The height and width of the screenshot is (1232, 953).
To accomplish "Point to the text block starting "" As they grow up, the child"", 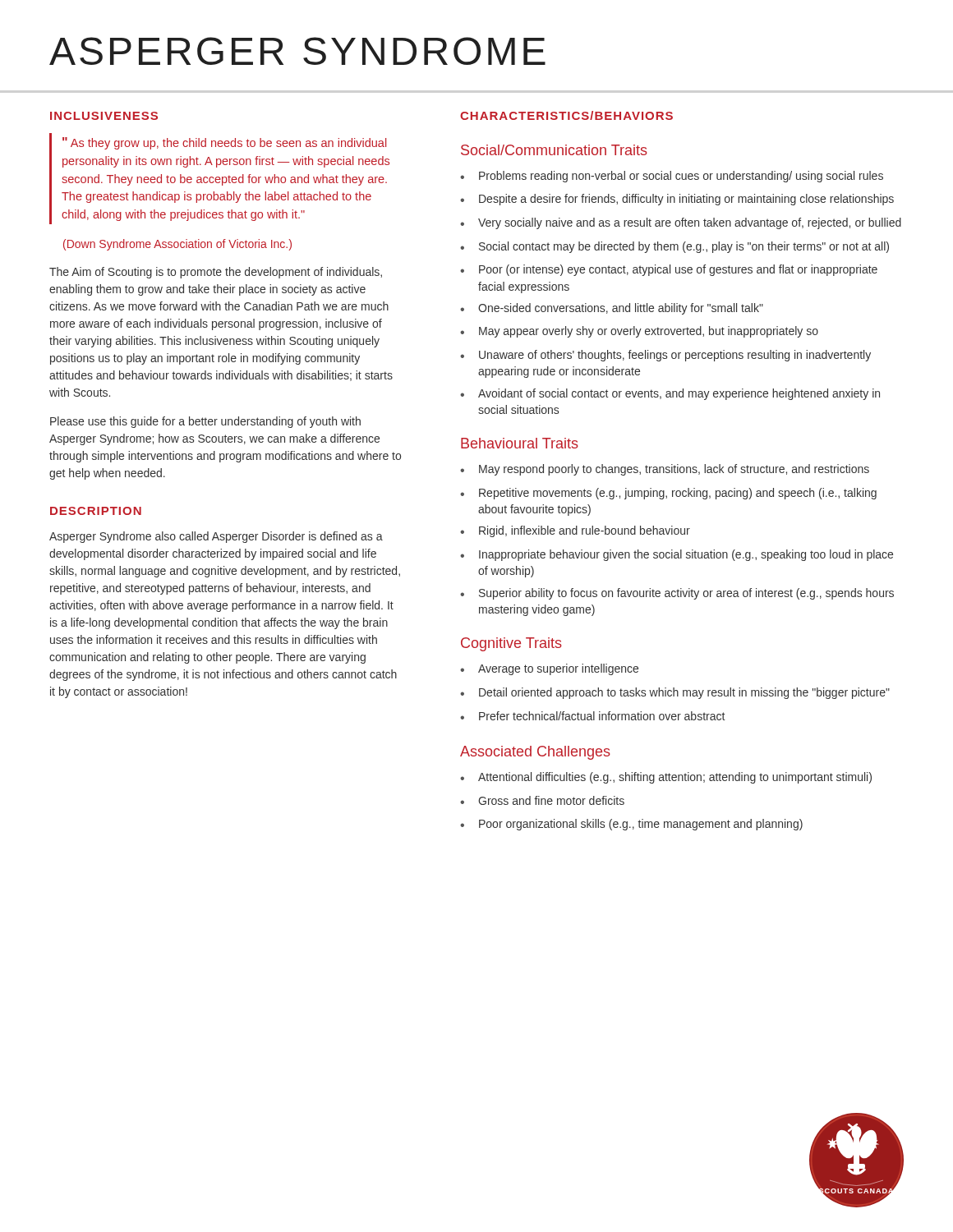I will [x=226, y=178].
